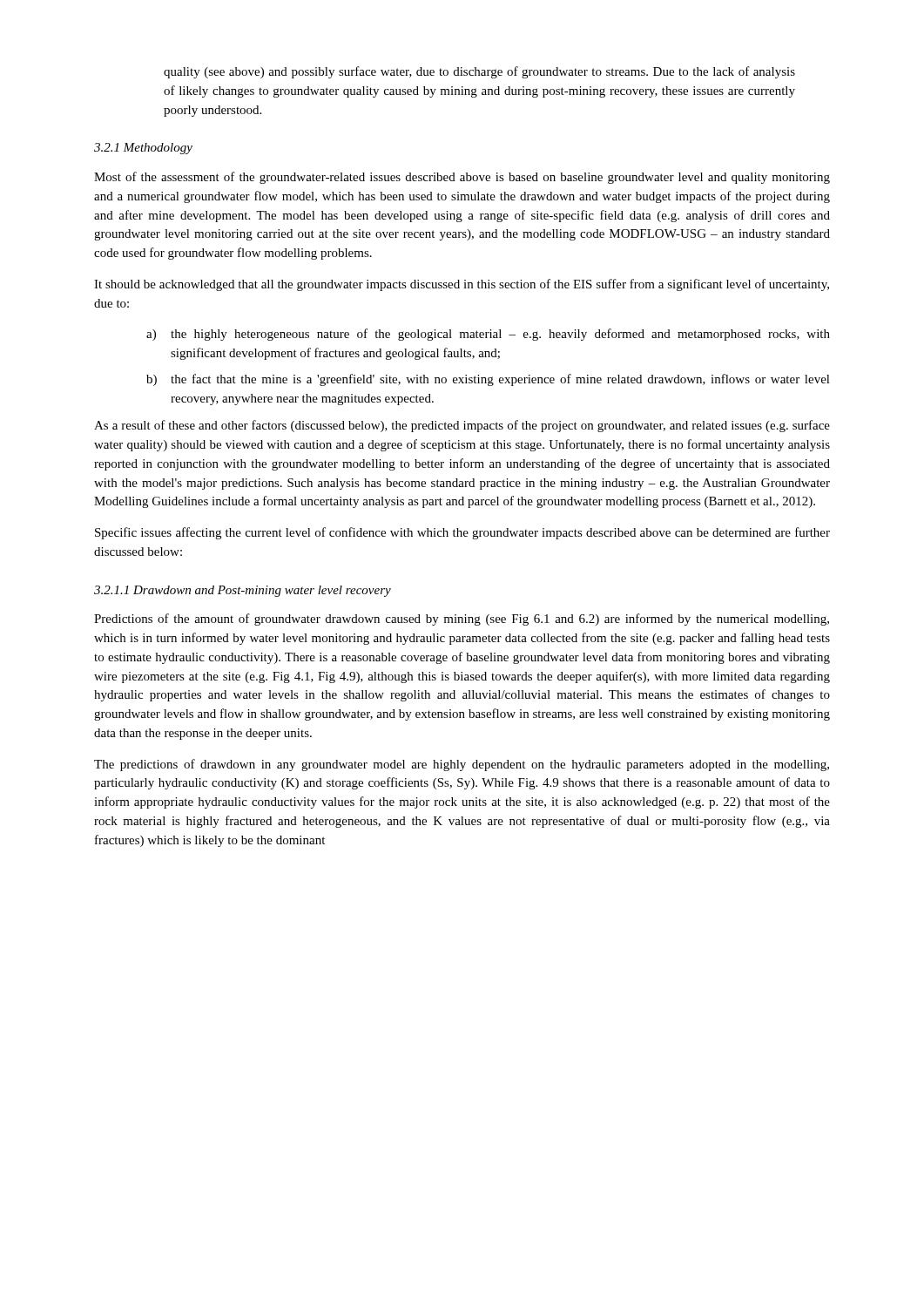Point to the block beginning "Most of the"
Image resolution: width=924 pixels, height=1307 pixels.
[462, 215]
